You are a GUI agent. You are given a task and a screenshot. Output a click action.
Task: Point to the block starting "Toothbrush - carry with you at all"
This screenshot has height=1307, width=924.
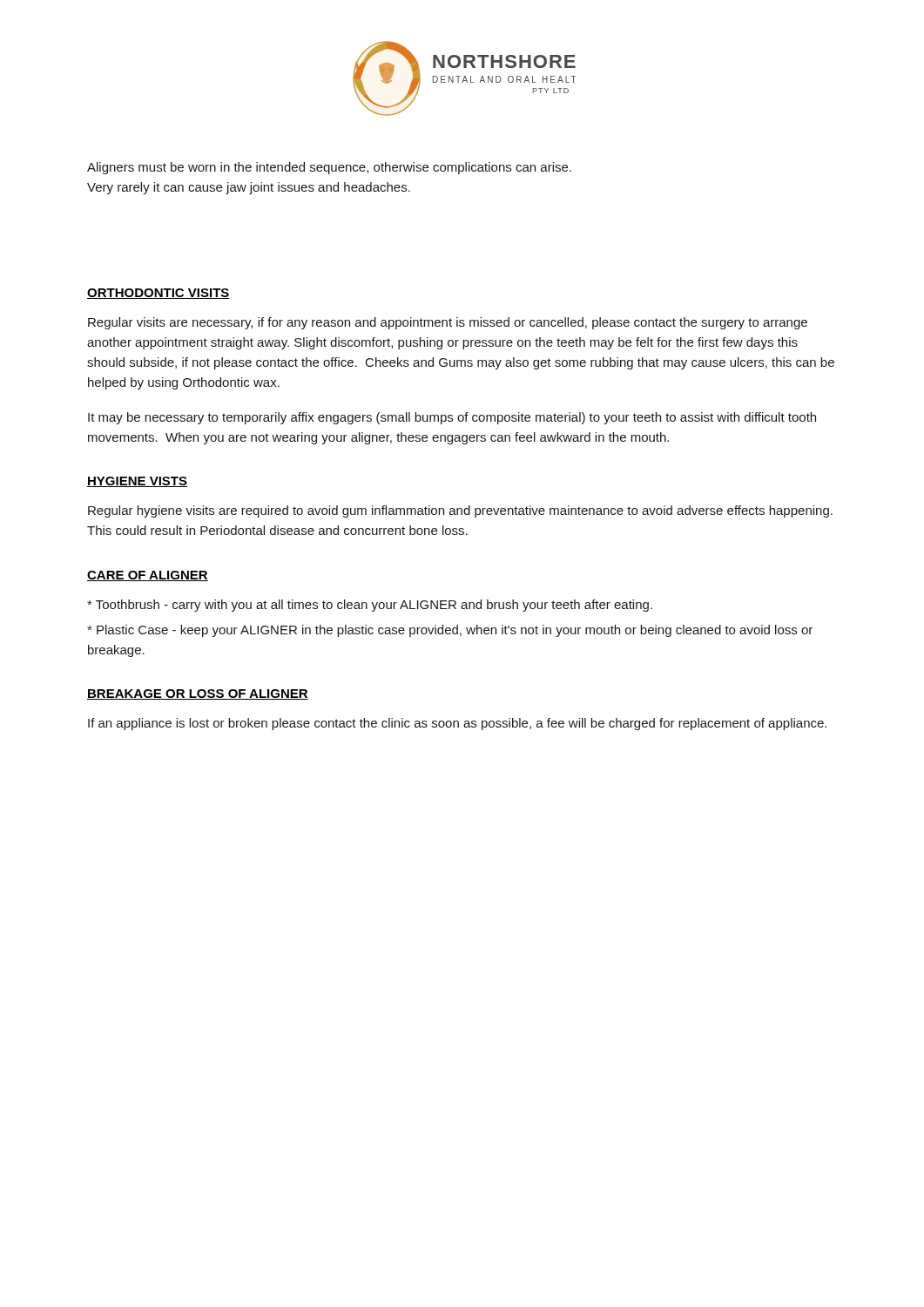370,604
